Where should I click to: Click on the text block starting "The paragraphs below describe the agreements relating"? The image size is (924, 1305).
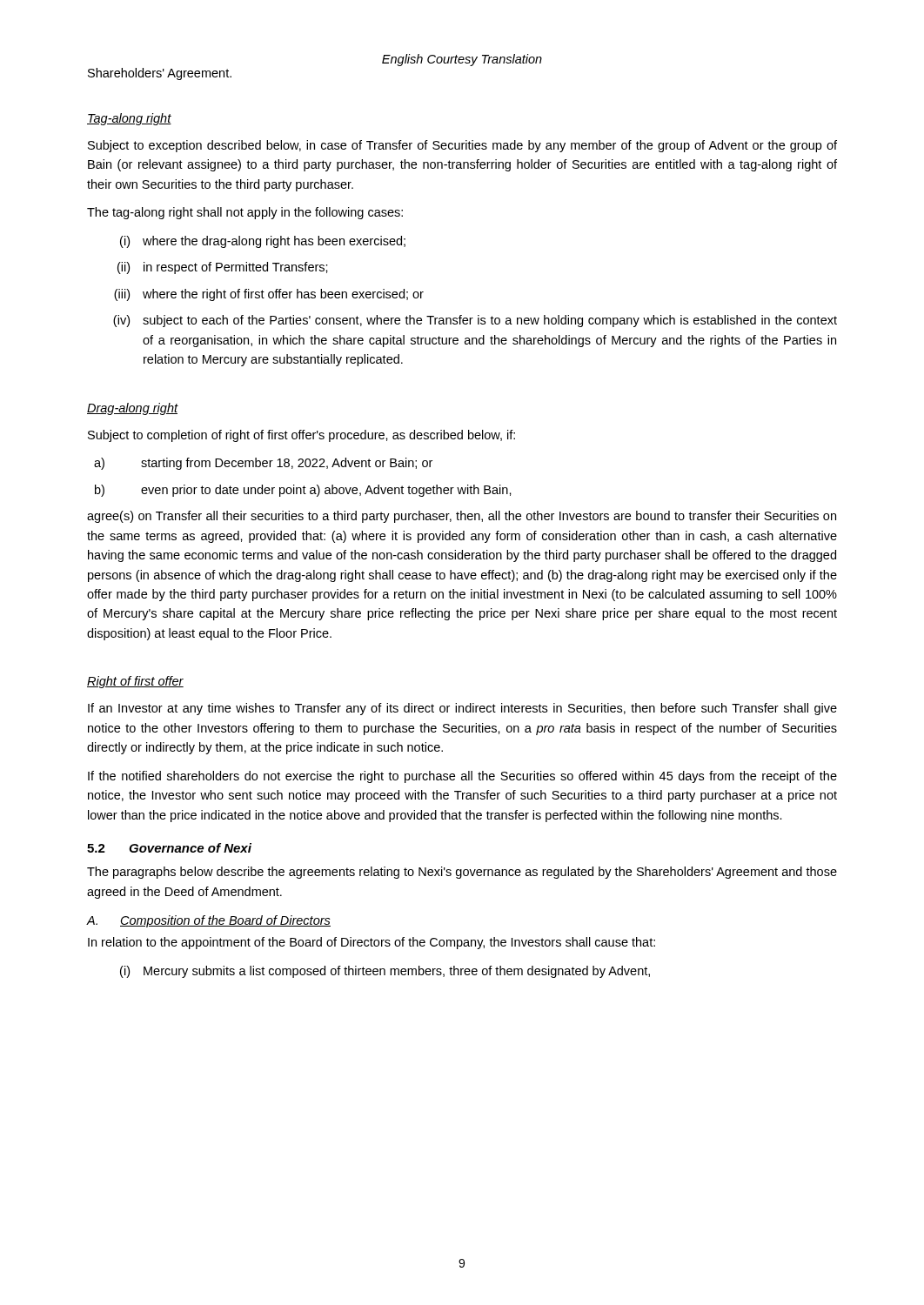coord(462,882)
